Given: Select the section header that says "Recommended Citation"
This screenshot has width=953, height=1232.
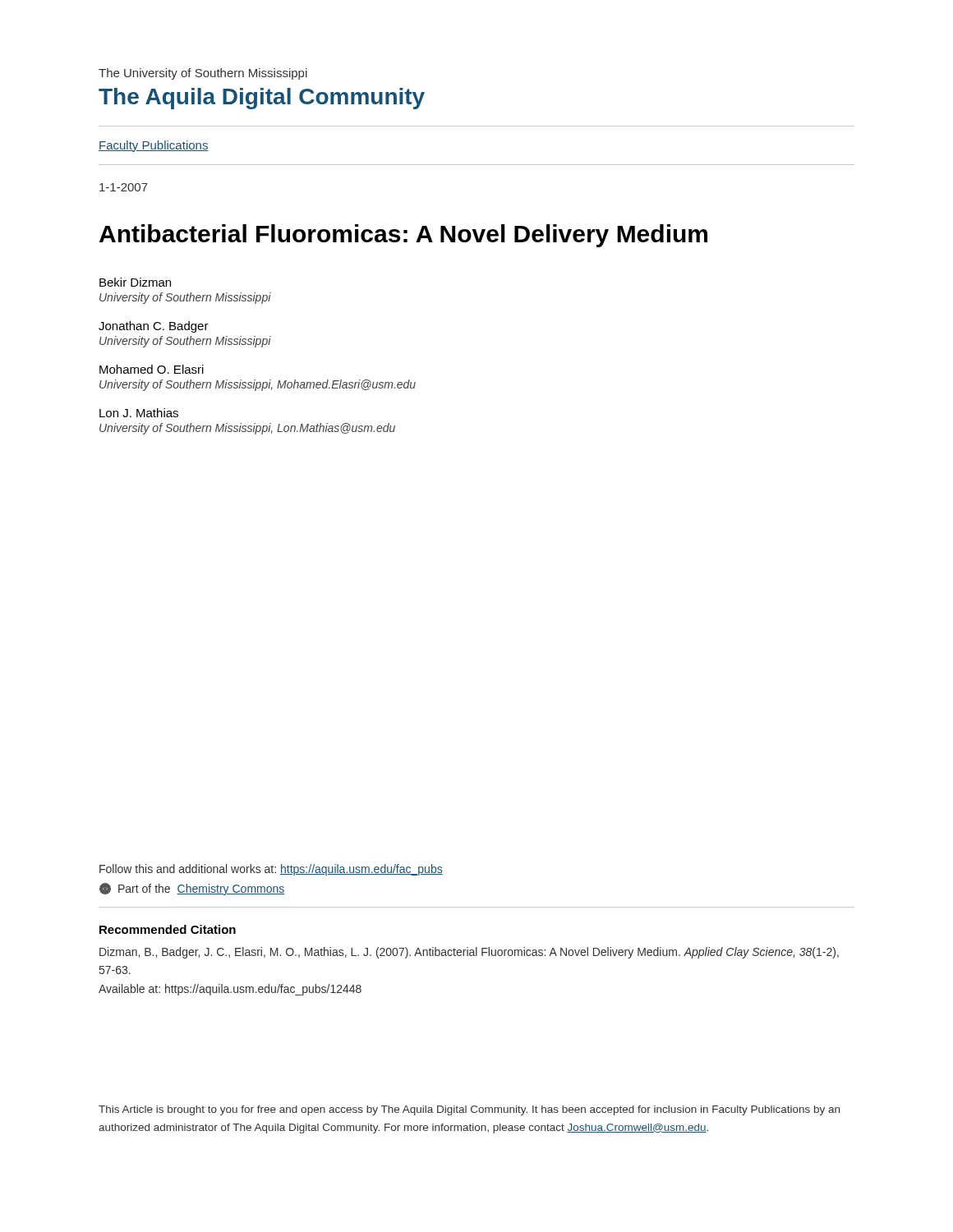Looking at the screenshot, I should tap(167, 929).
